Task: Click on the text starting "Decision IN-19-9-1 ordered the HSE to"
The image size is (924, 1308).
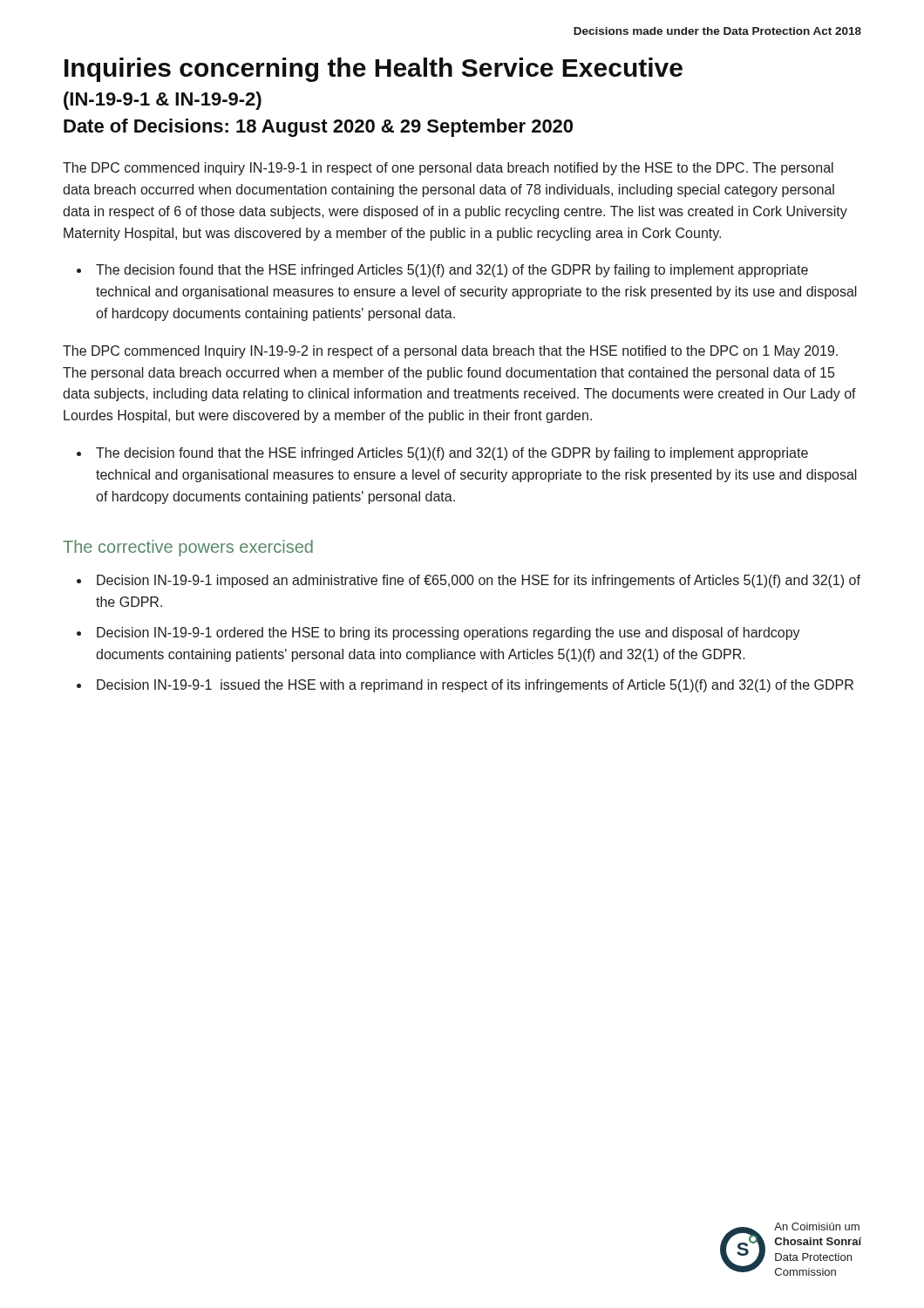Action: tap(448, 643)
